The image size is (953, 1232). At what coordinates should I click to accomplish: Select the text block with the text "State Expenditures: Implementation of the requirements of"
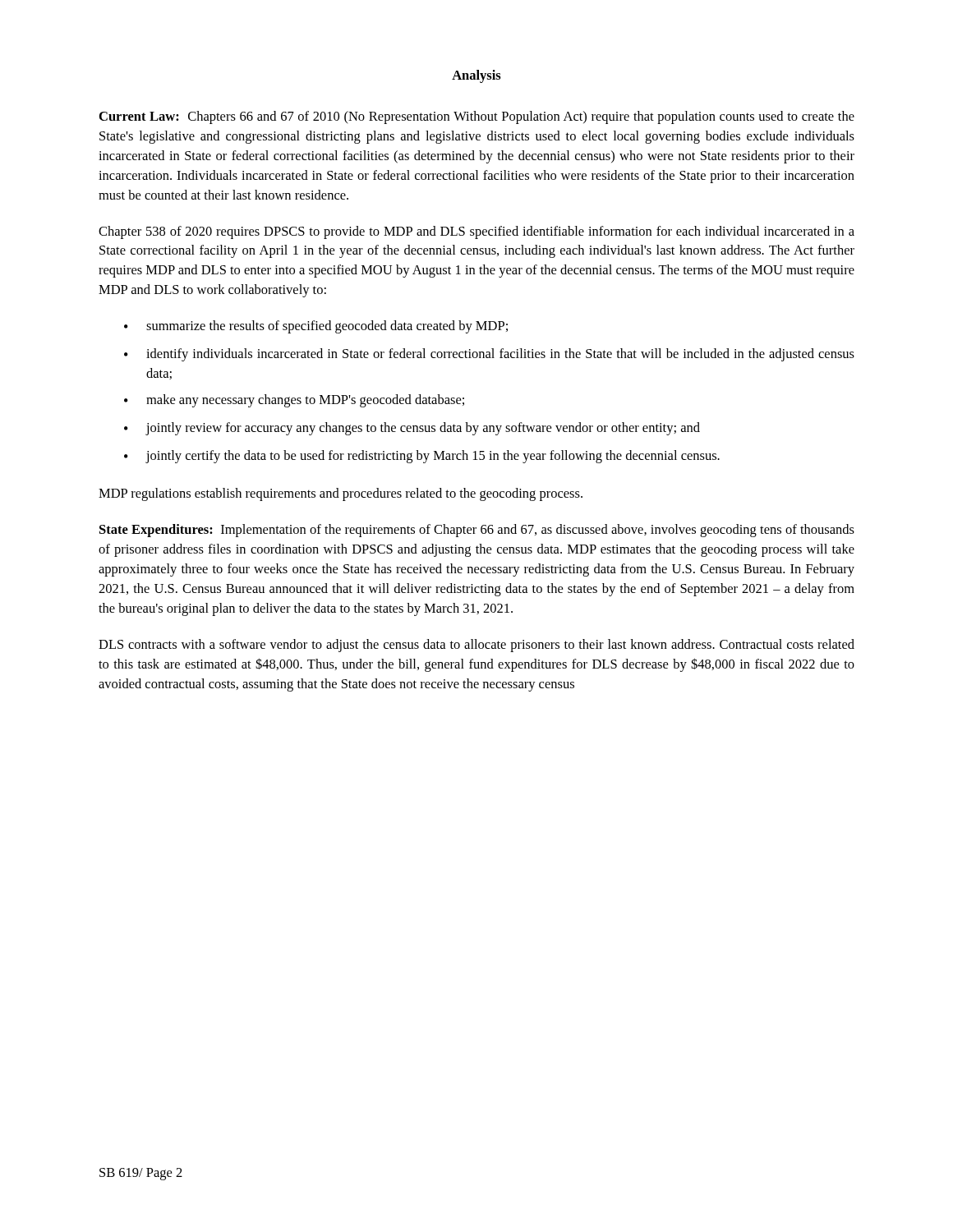click(x=476, y=569)
